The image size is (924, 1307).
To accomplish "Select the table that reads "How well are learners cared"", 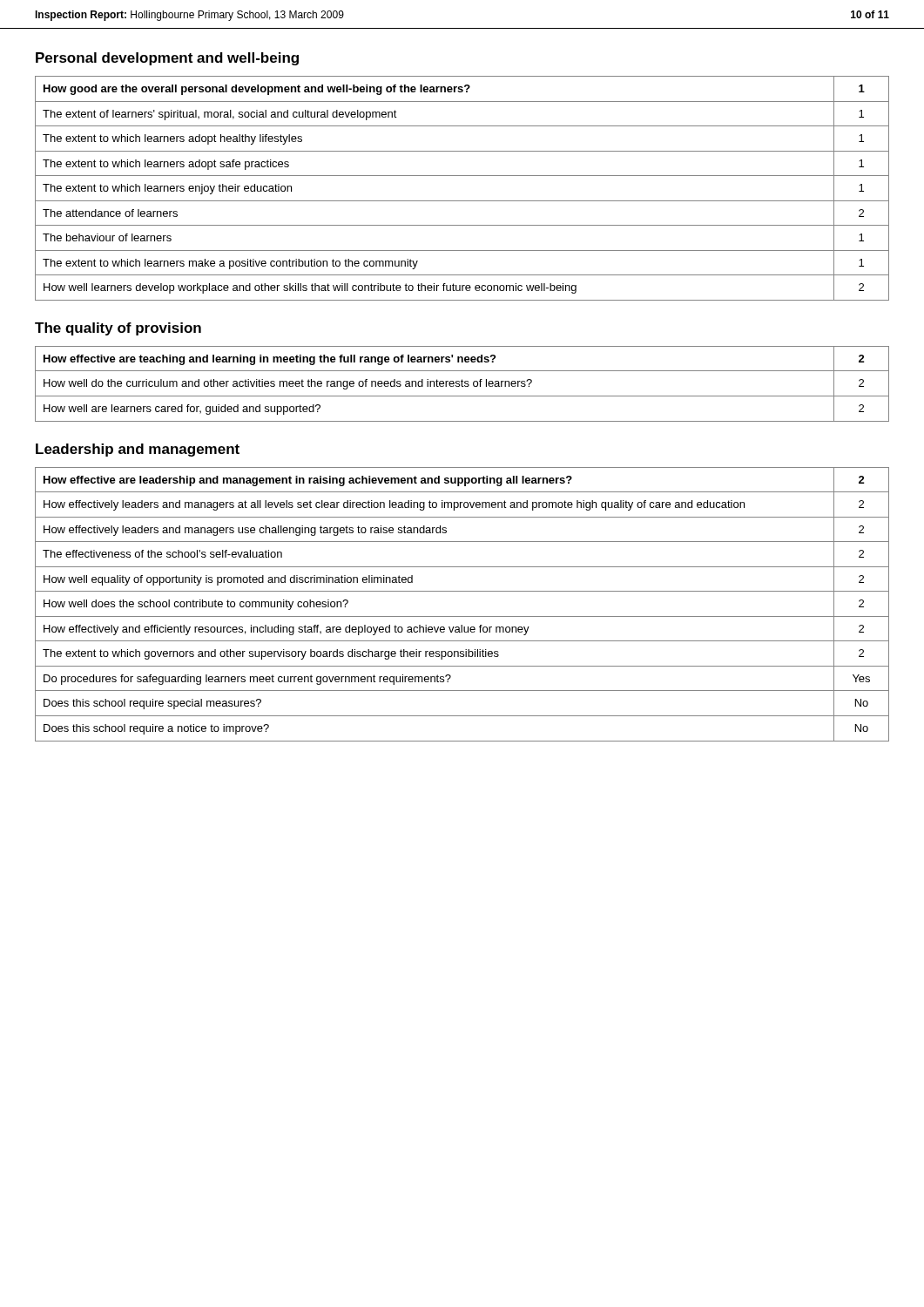I will pos(462,384).
